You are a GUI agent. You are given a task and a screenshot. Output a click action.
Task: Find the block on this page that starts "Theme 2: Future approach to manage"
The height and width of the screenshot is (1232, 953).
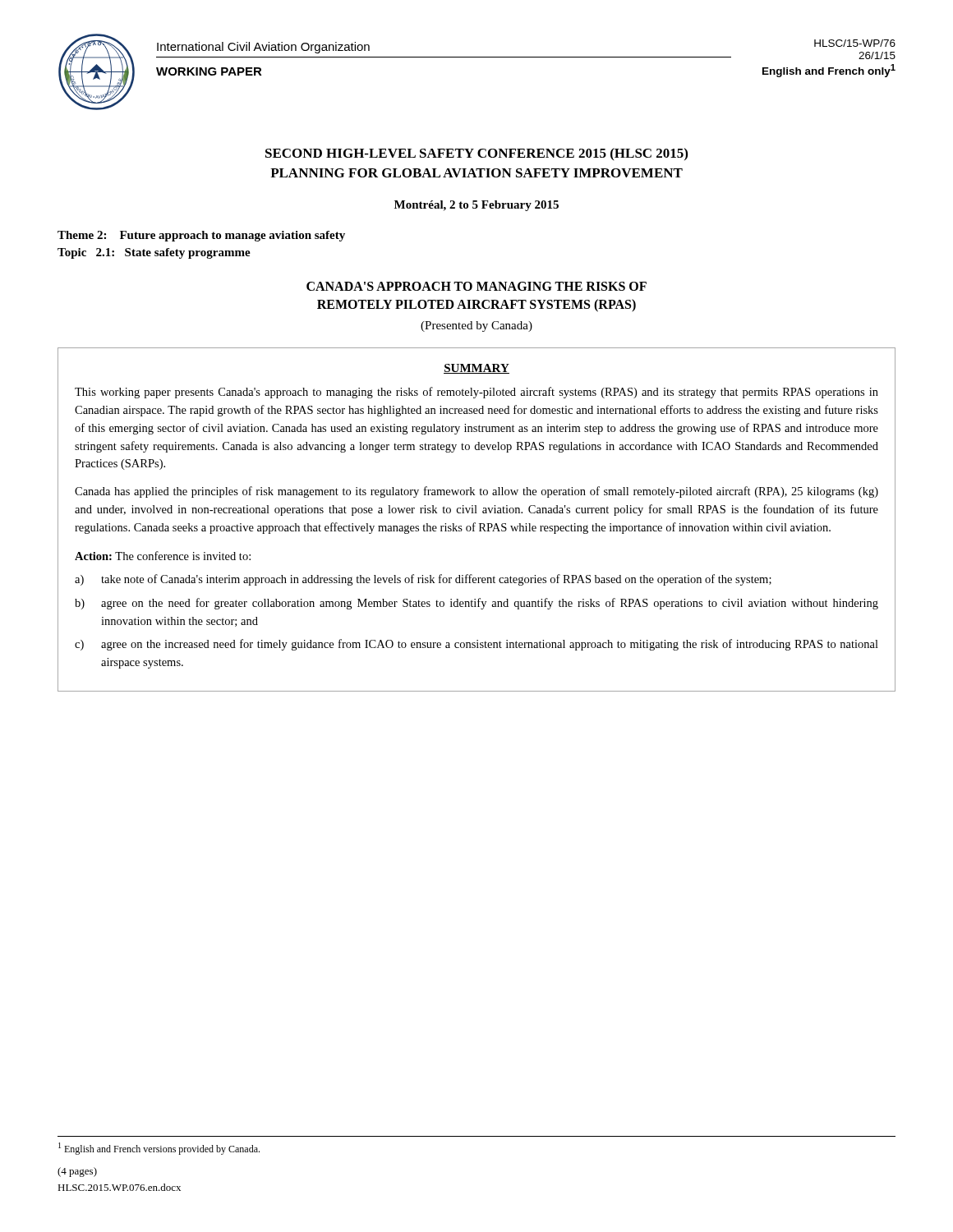coord(201,236)
